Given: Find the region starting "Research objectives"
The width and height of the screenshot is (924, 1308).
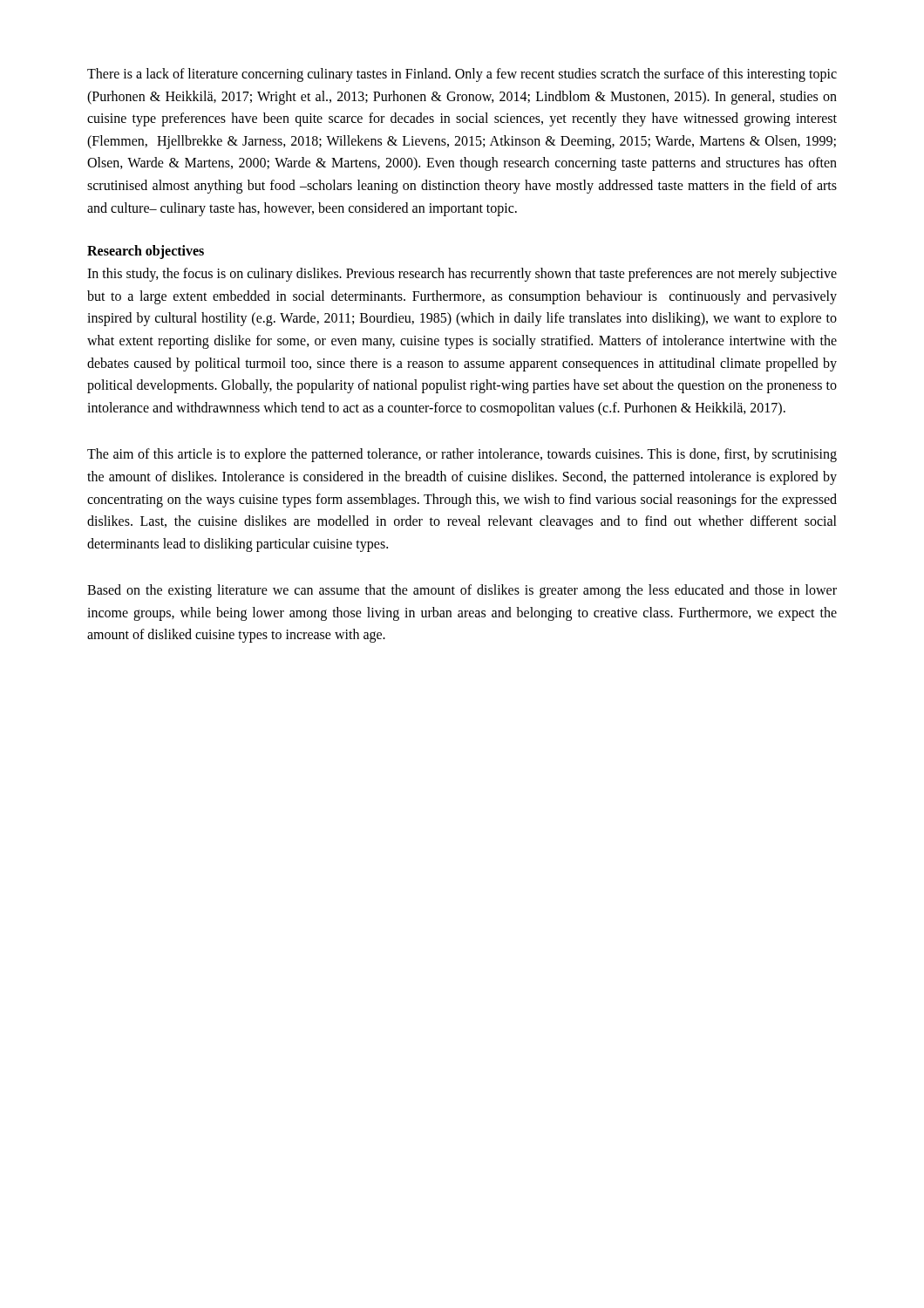Looking at the screenshot, I should 146,251.
